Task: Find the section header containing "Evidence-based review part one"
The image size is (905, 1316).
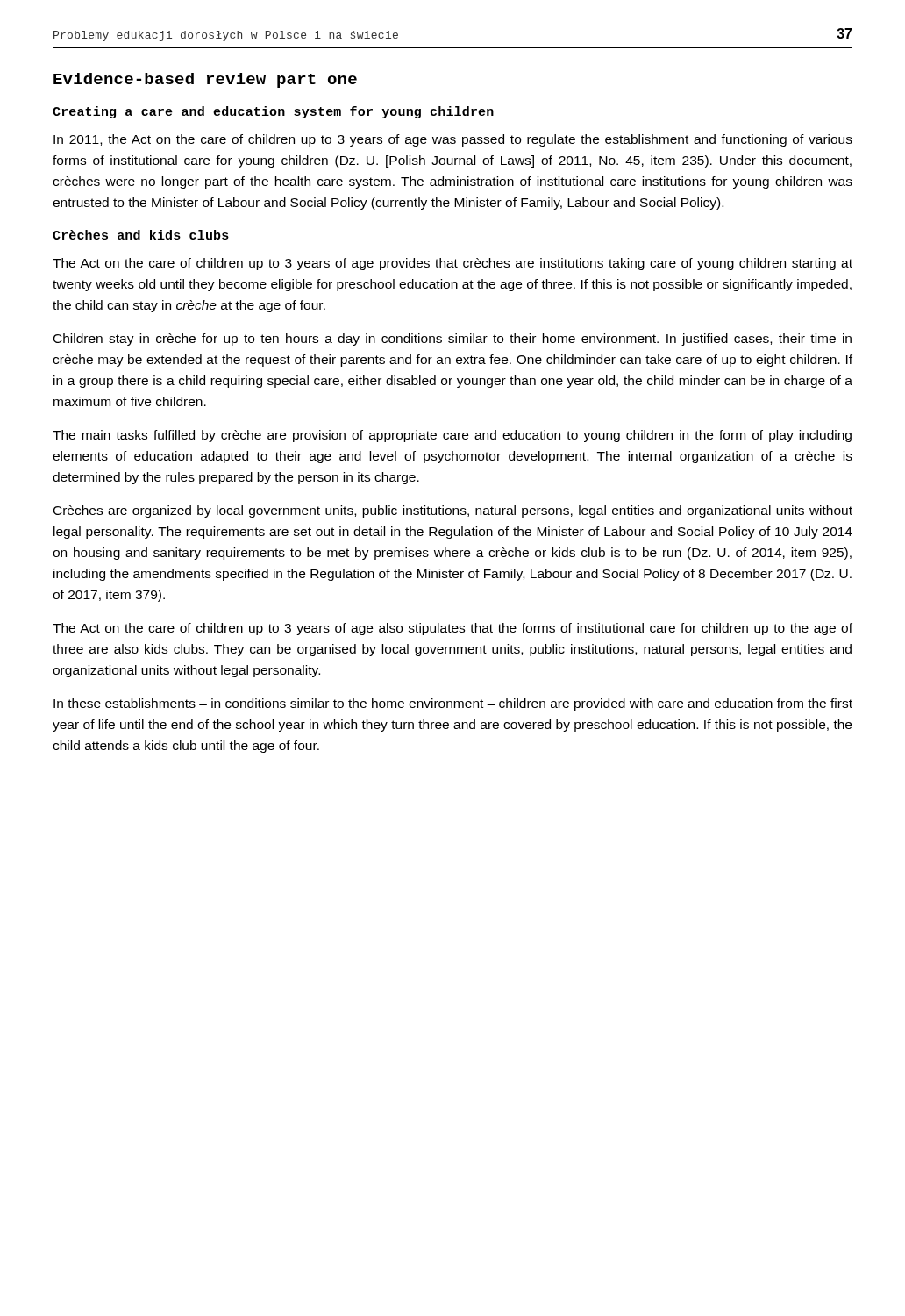Action: (205, 80)
